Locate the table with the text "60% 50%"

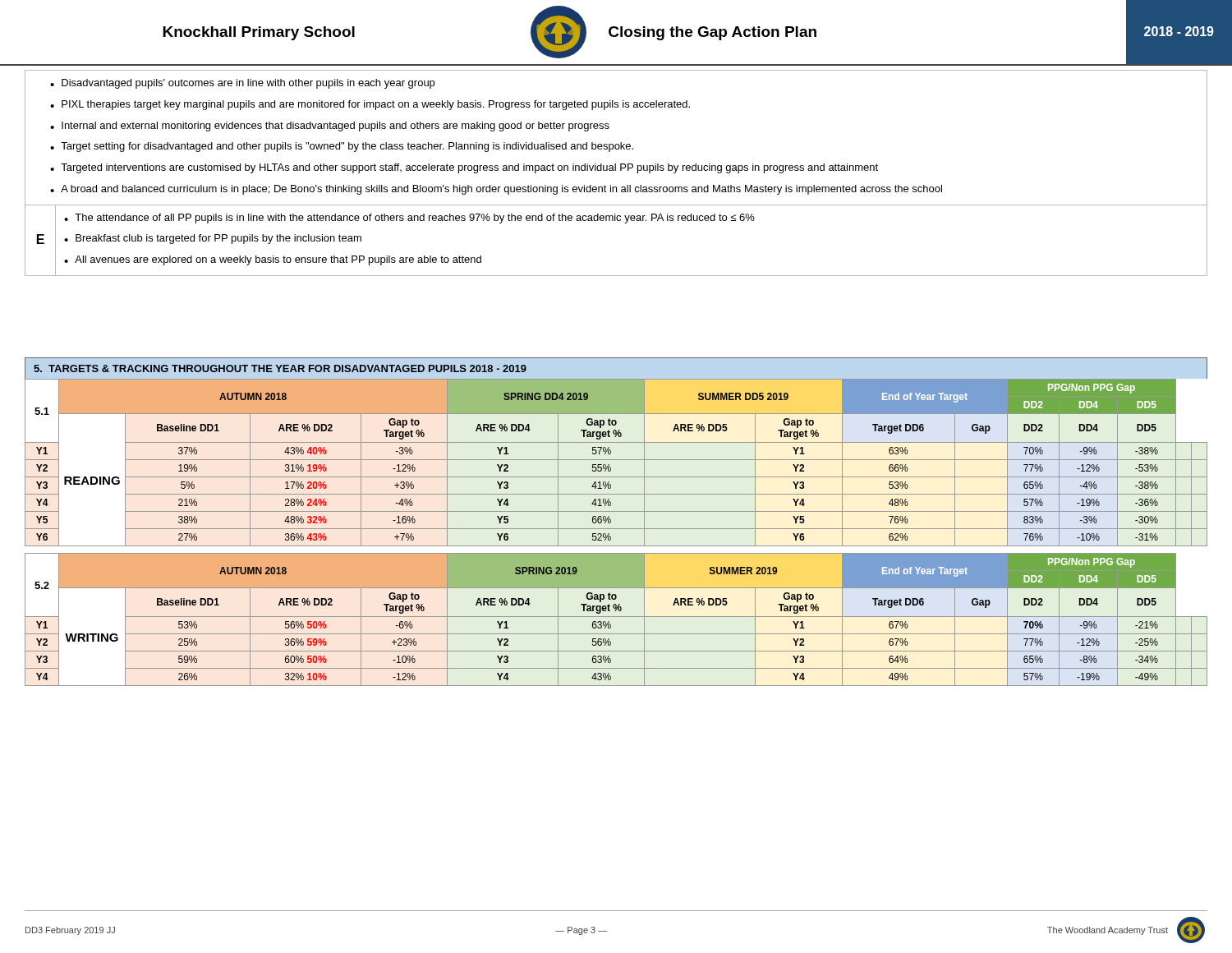point(616,619)
